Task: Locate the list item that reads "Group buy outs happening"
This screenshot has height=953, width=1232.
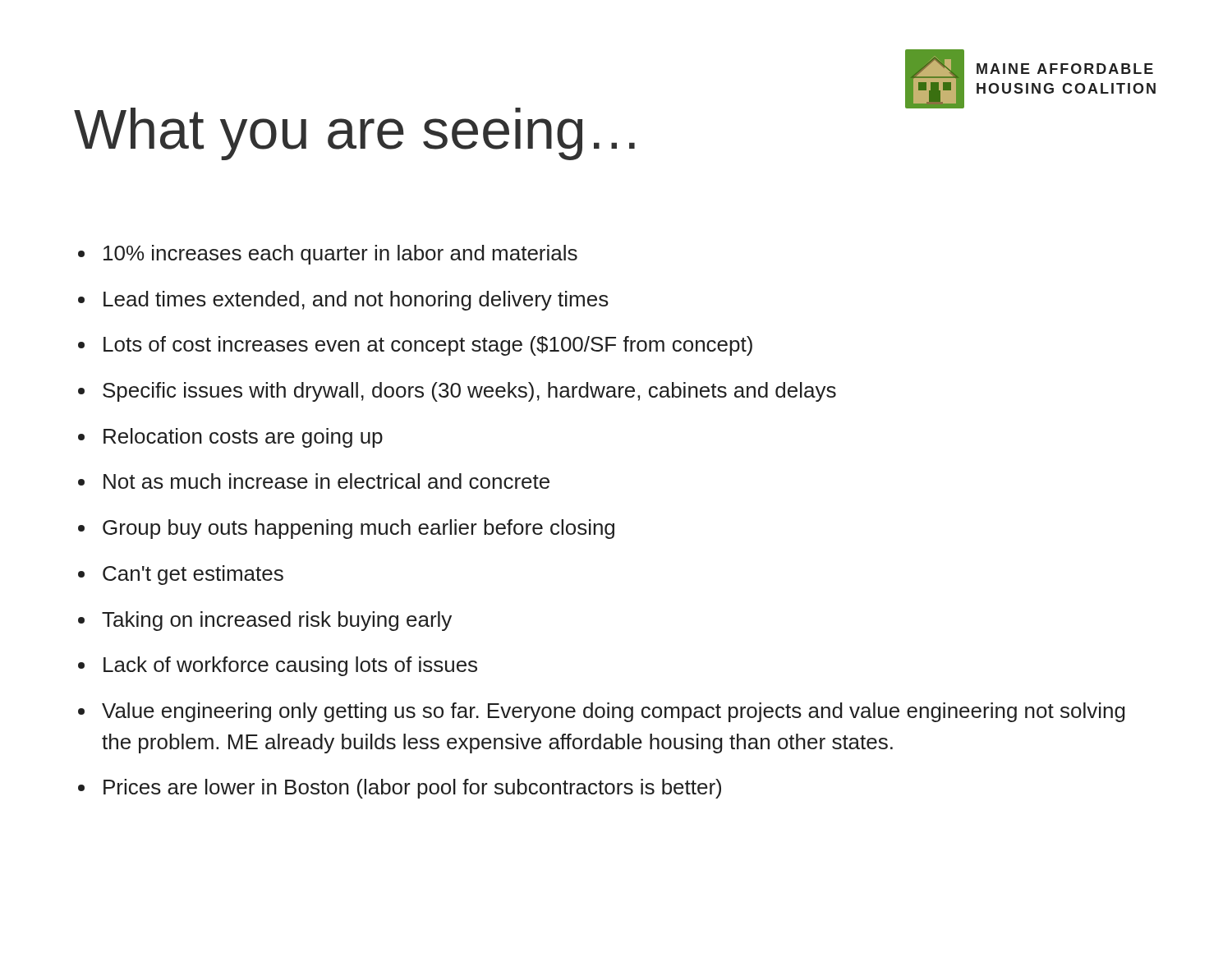Action: pyautogui.click(x=359, y=528)
